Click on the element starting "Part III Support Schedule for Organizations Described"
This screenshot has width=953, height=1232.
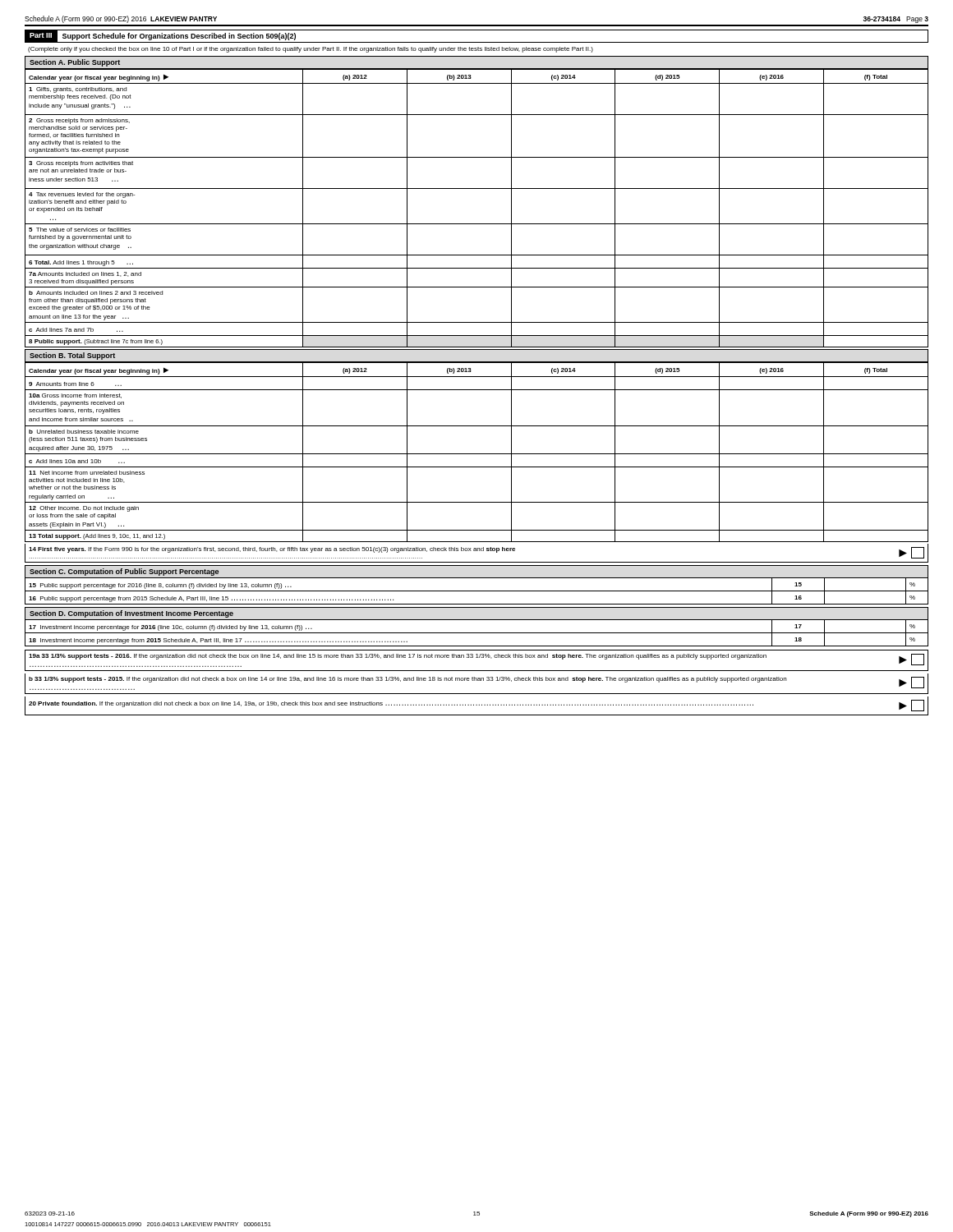pyautogui.click(x=476, y=36)
